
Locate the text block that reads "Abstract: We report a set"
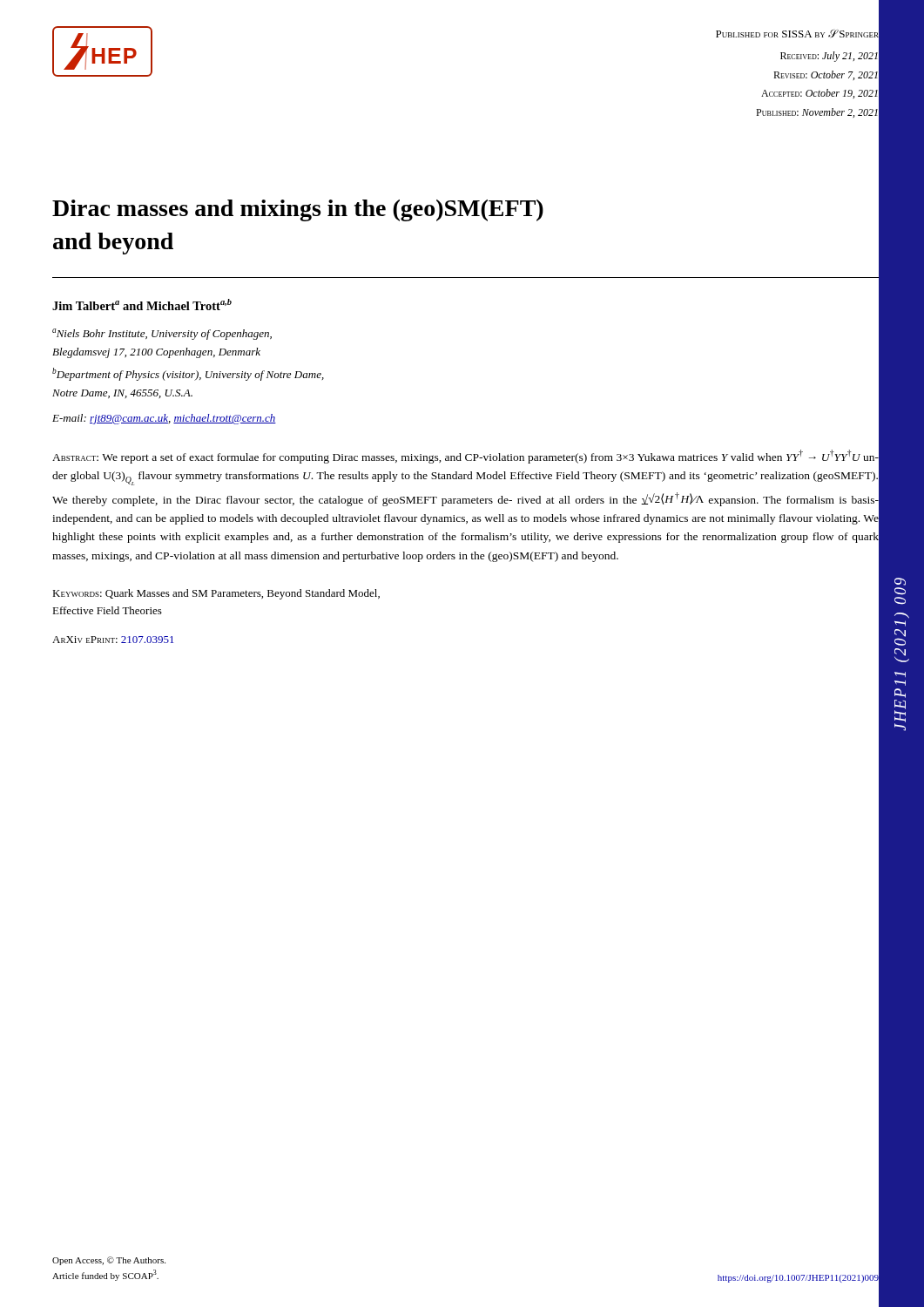click(x=466, y=505)
